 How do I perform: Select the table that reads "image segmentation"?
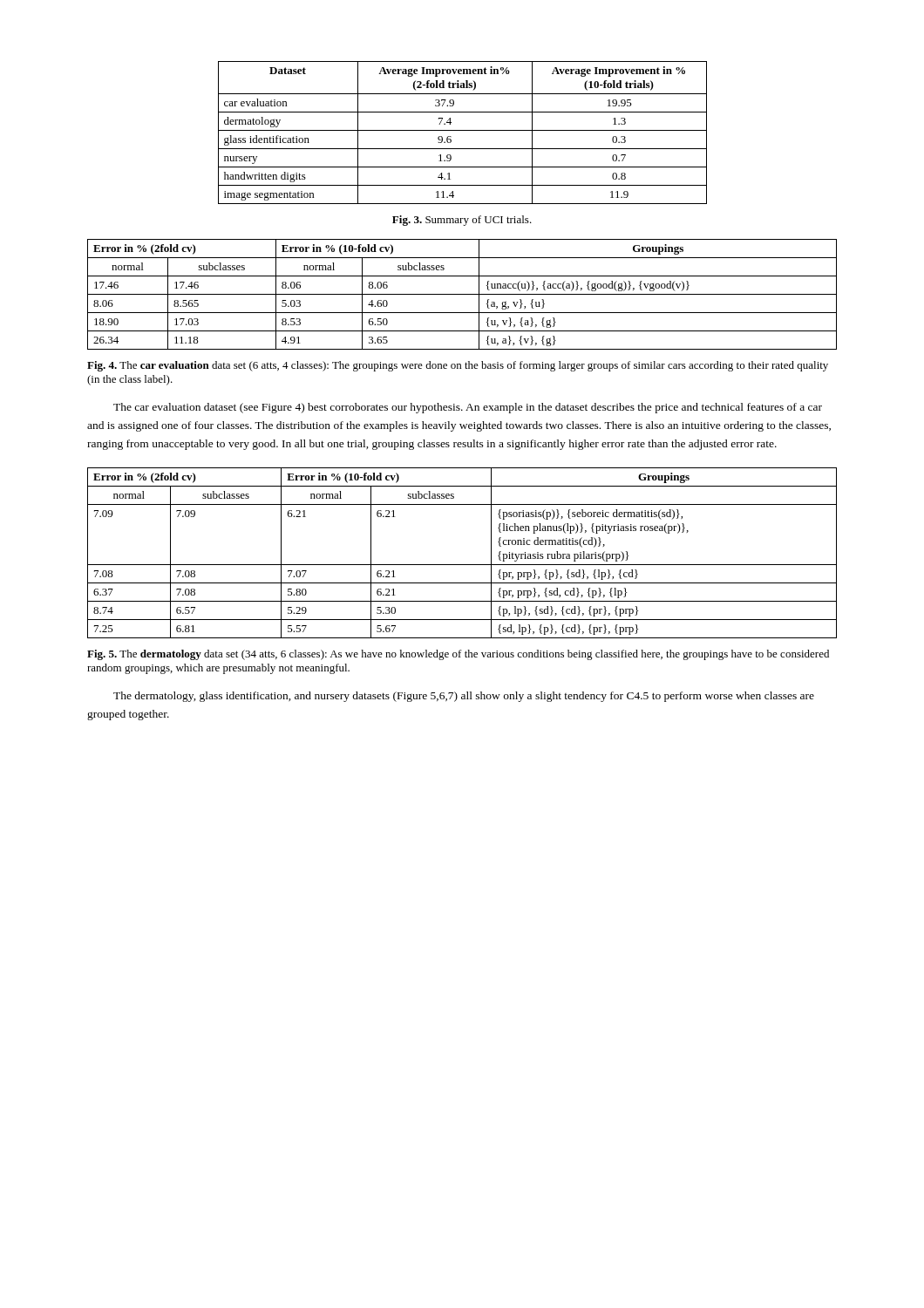pyautogui.click(x=462, y=133)
